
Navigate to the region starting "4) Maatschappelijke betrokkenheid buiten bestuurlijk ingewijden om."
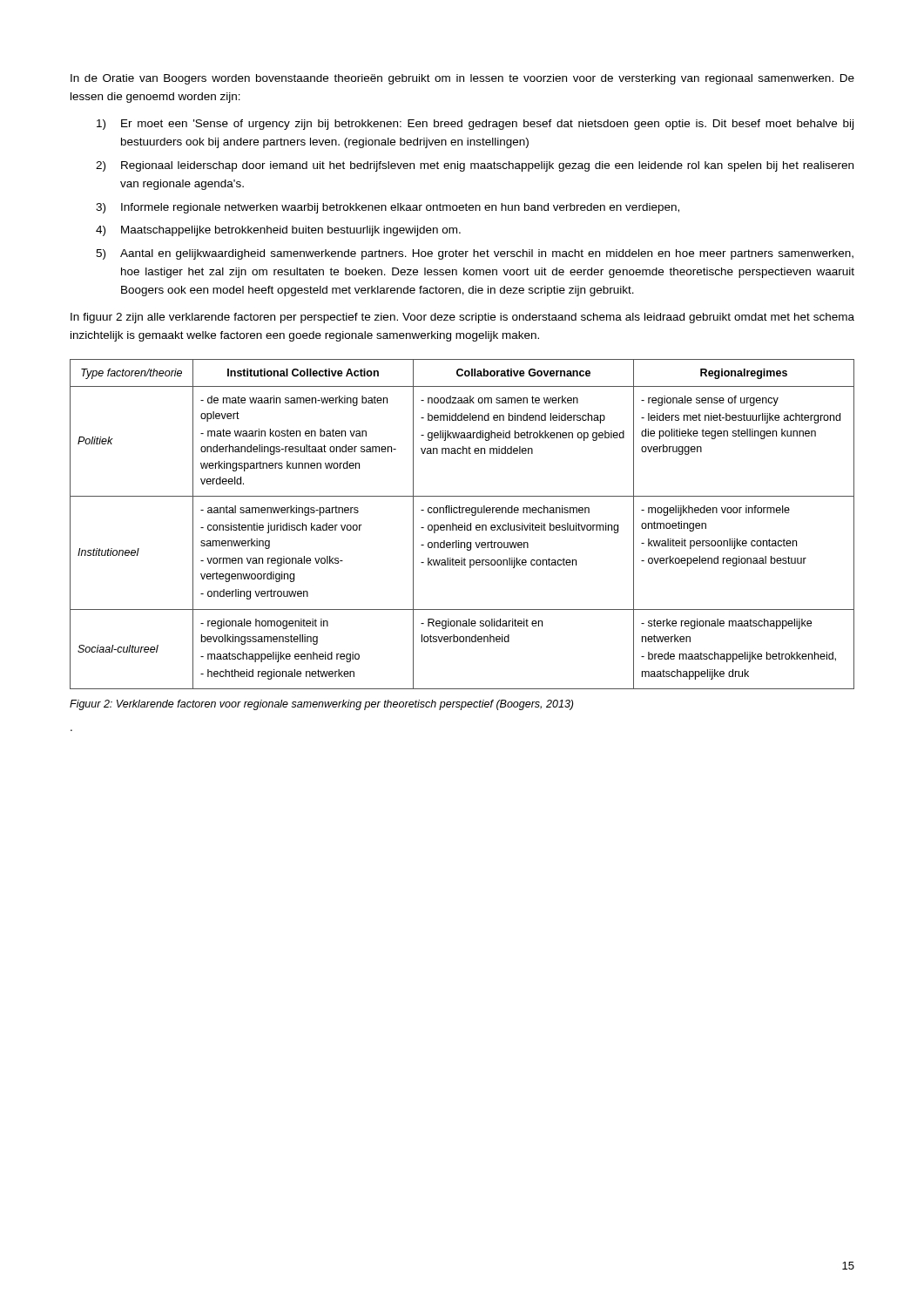pos(278,231)
